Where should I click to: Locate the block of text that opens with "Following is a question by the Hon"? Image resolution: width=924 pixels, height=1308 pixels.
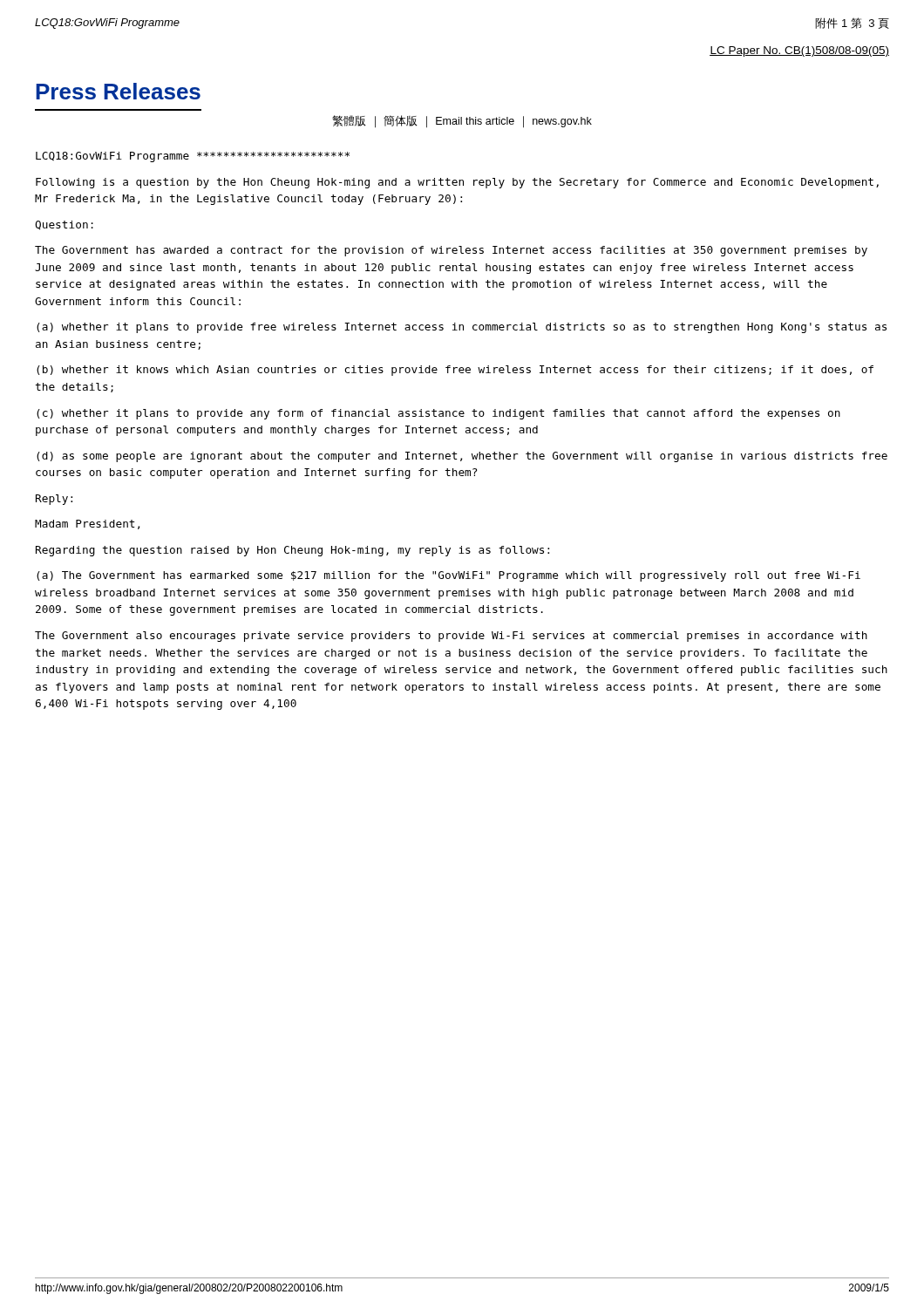458,190
